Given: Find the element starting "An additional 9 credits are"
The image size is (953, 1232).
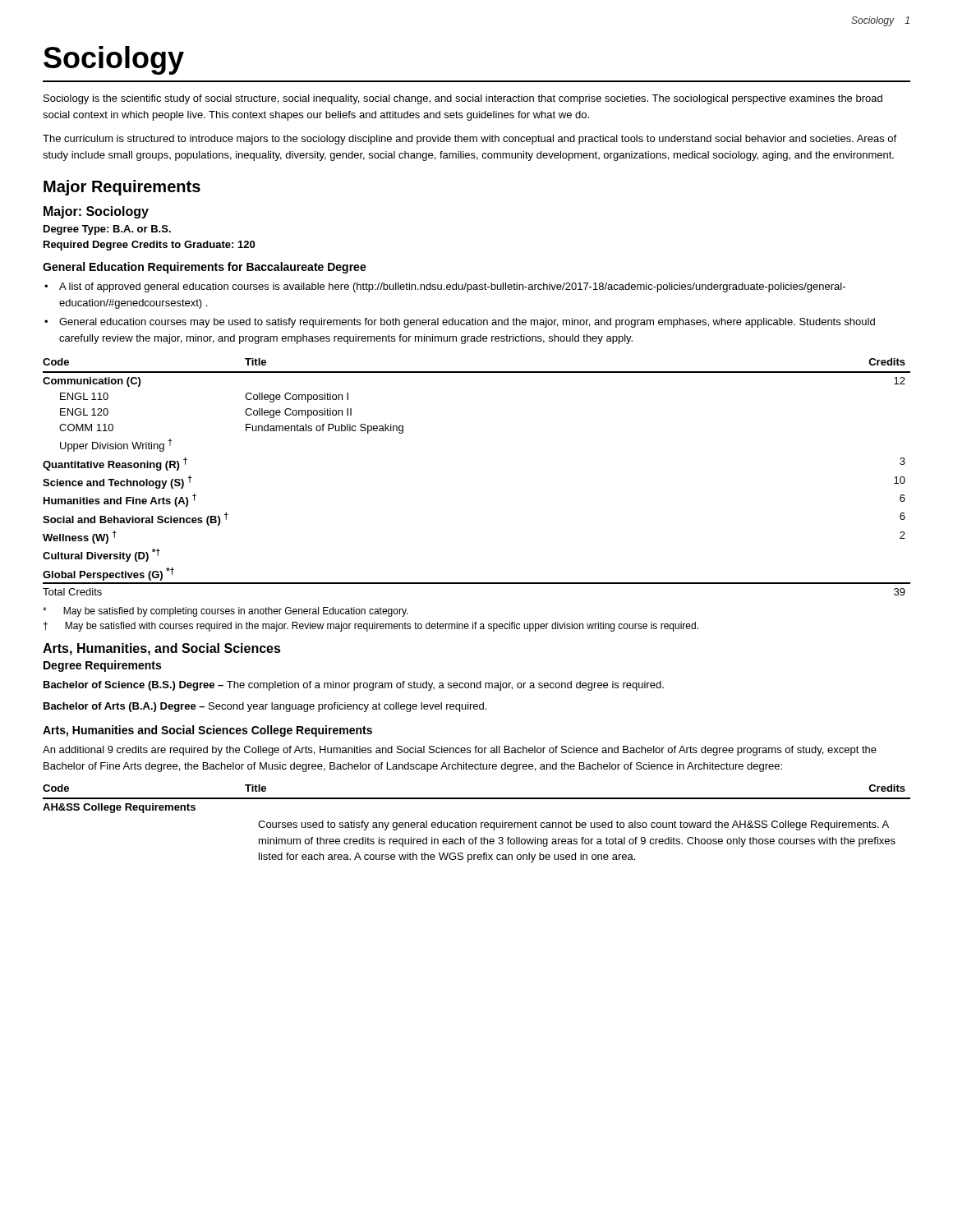Looking at the screenshot, I should coord(460,758).
